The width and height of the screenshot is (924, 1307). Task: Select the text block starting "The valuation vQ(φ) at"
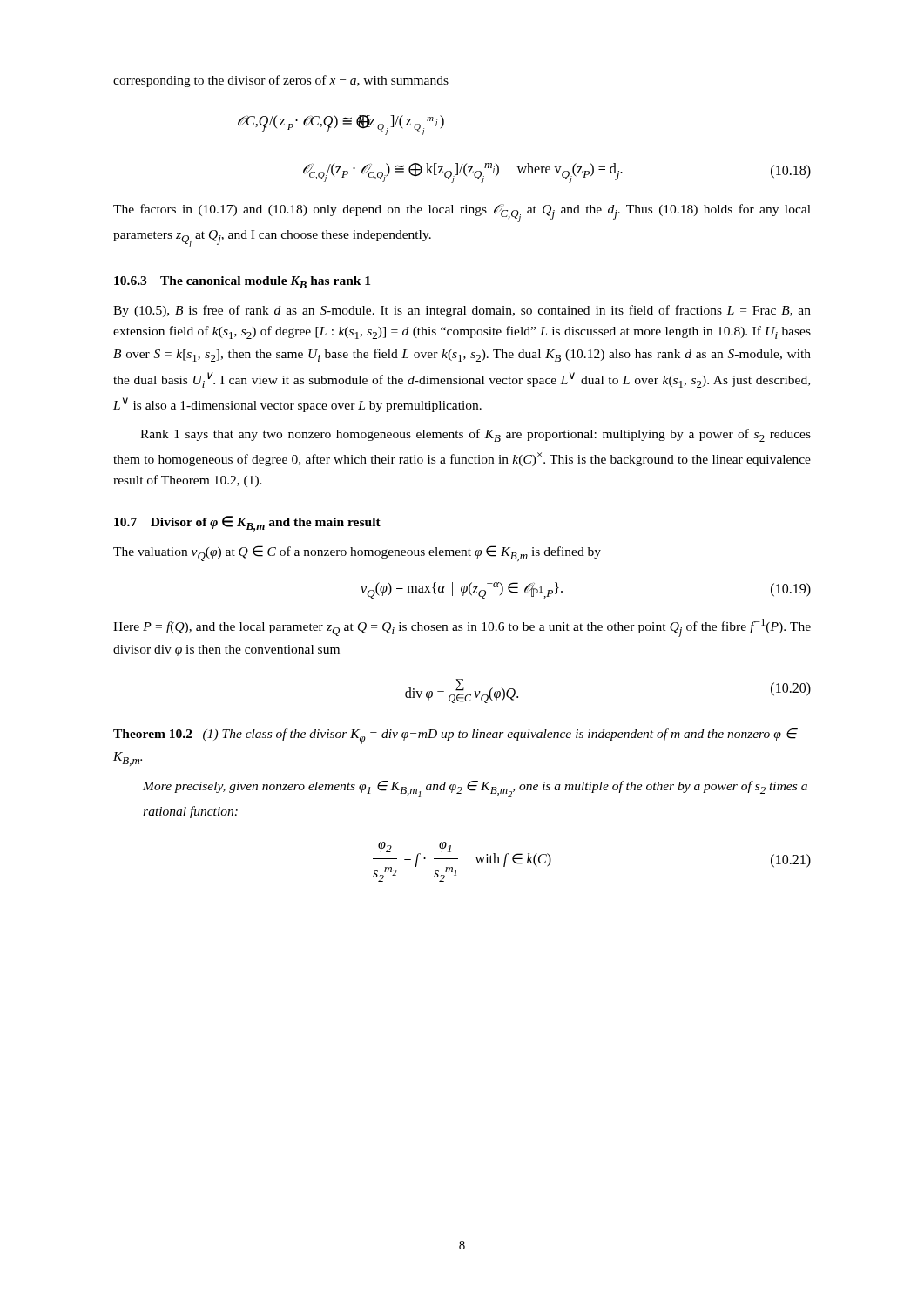pos(357,553)
